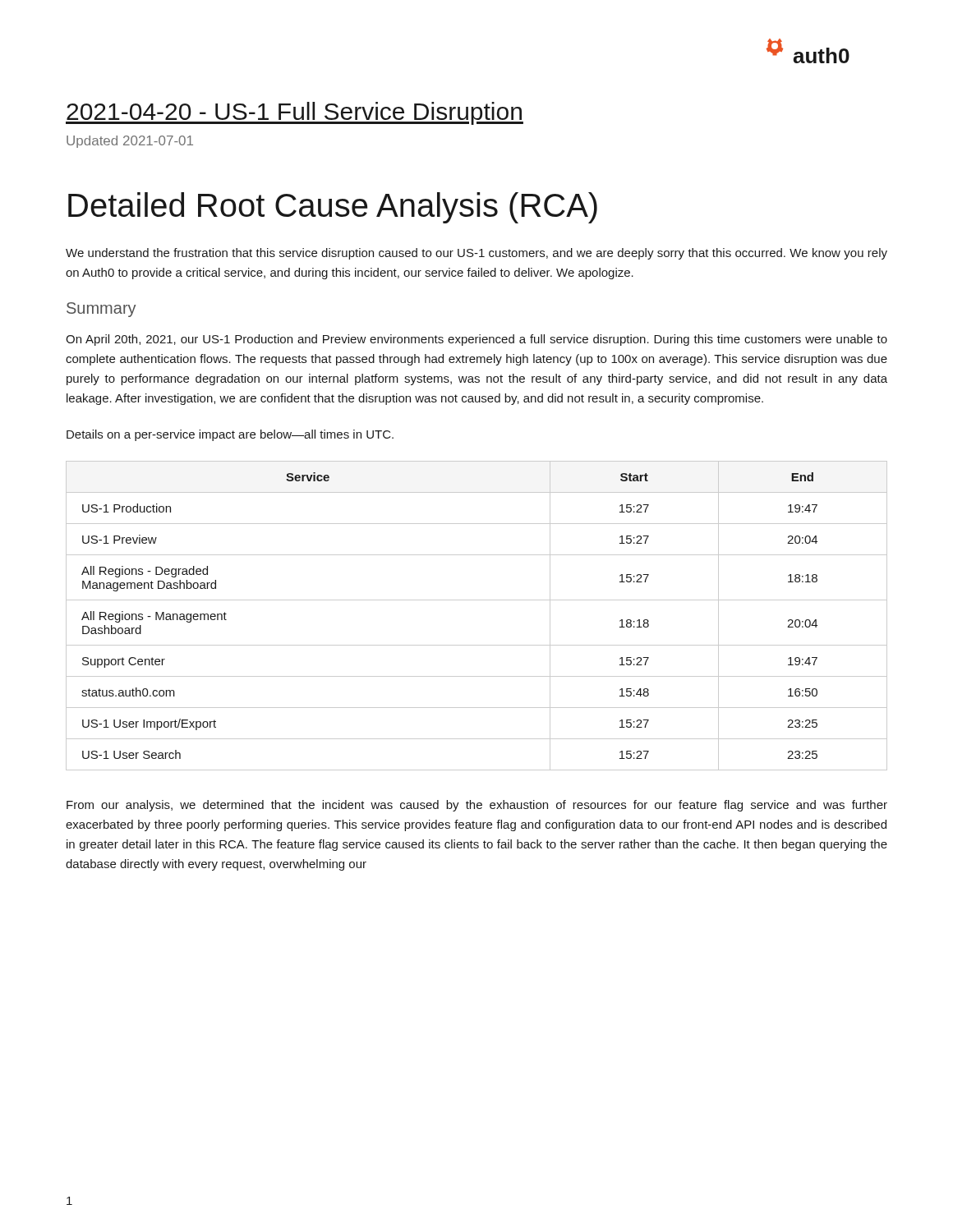
Task: Click on the text block containing "On April 20th, 2021, our"
Action: click(476, 368)
